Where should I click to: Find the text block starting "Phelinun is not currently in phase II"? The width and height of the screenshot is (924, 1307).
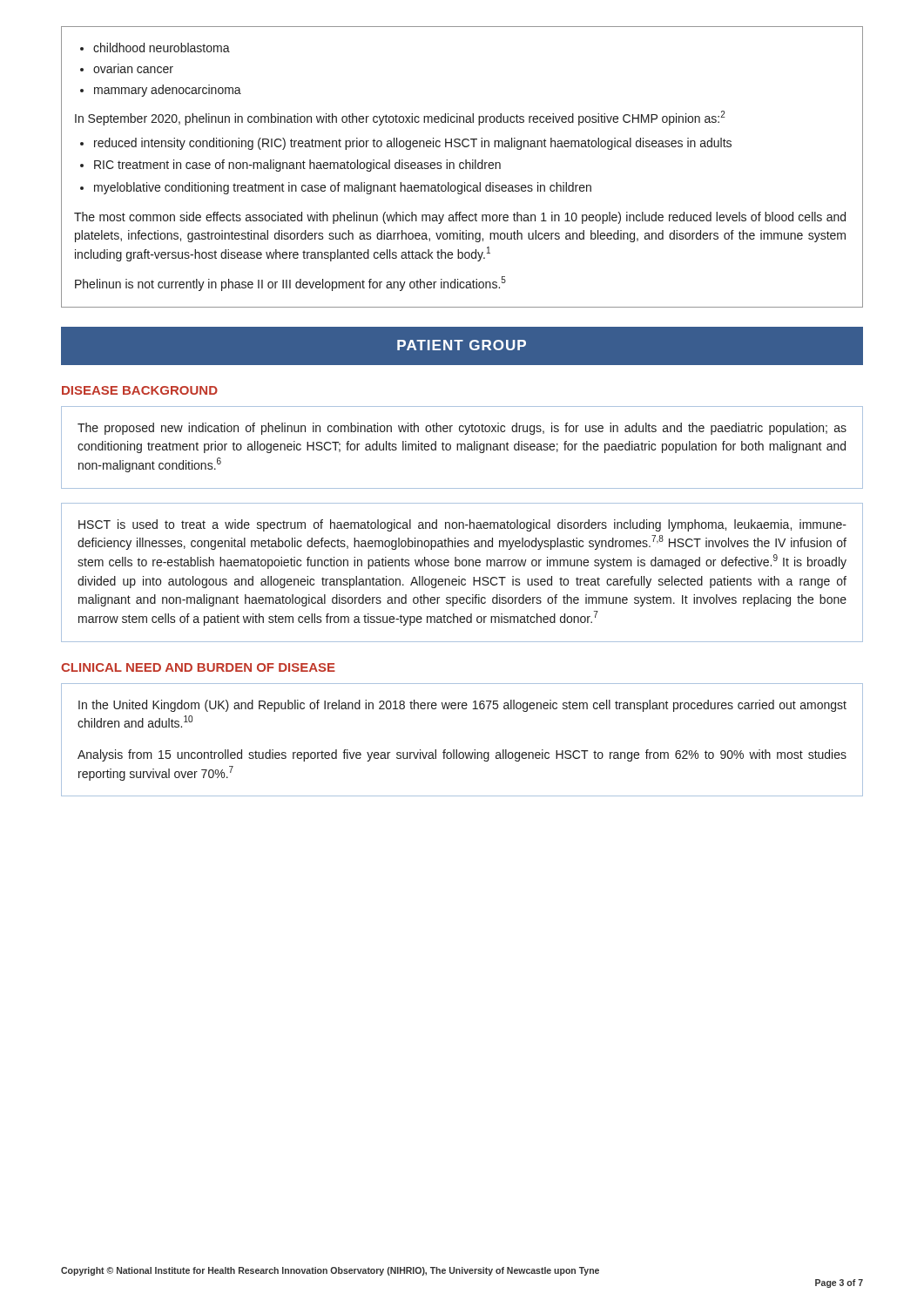point(290,283)
